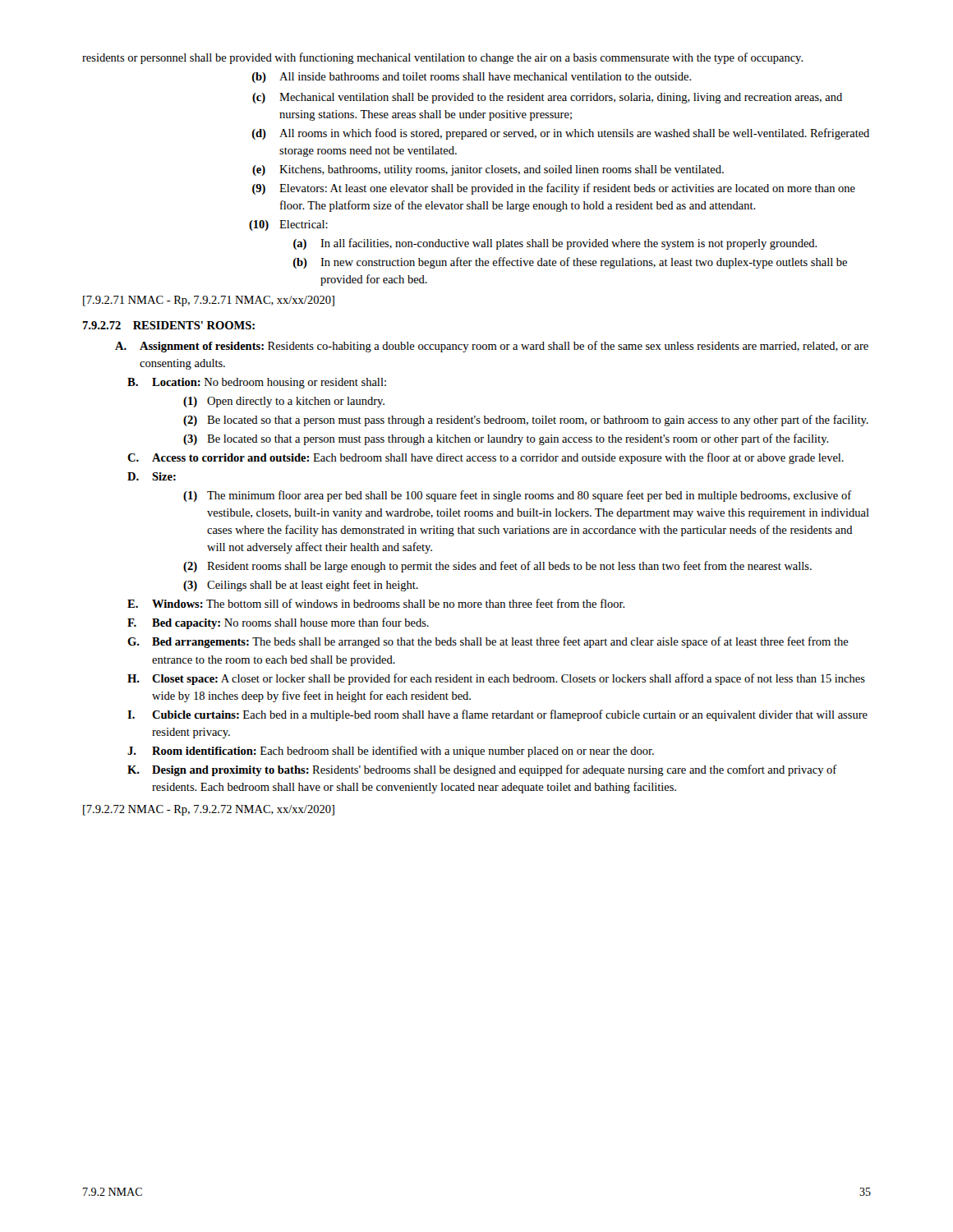This screenshot has width=953, height=1232.
Task: Locate the block of text that opens with "(a) In all facilities, non-conductive"
Action: pyautogui.click(x=476, y=244)
